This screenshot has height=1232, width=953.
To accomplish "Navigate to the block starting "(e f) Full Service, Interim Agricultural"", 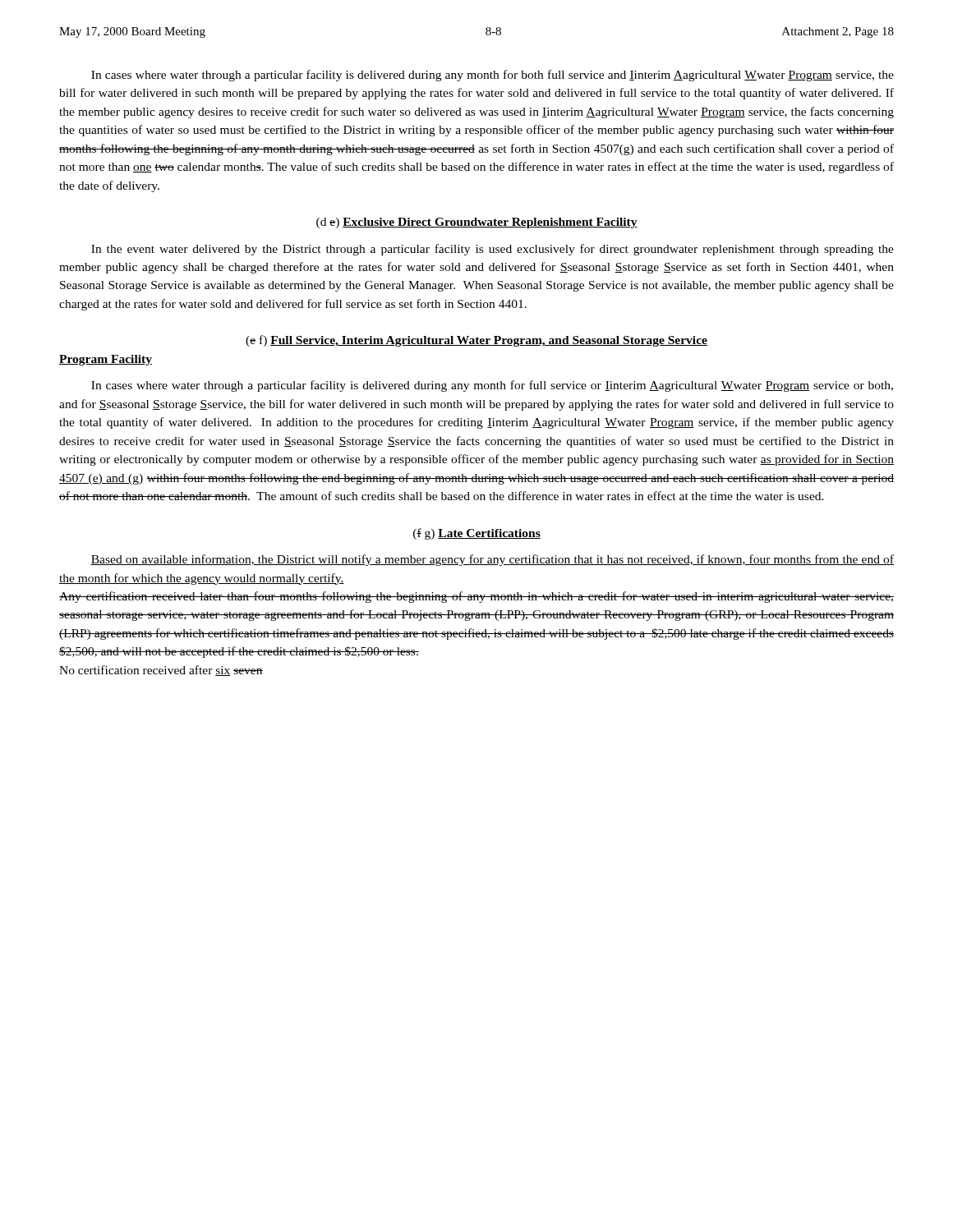I will [476, 340].
